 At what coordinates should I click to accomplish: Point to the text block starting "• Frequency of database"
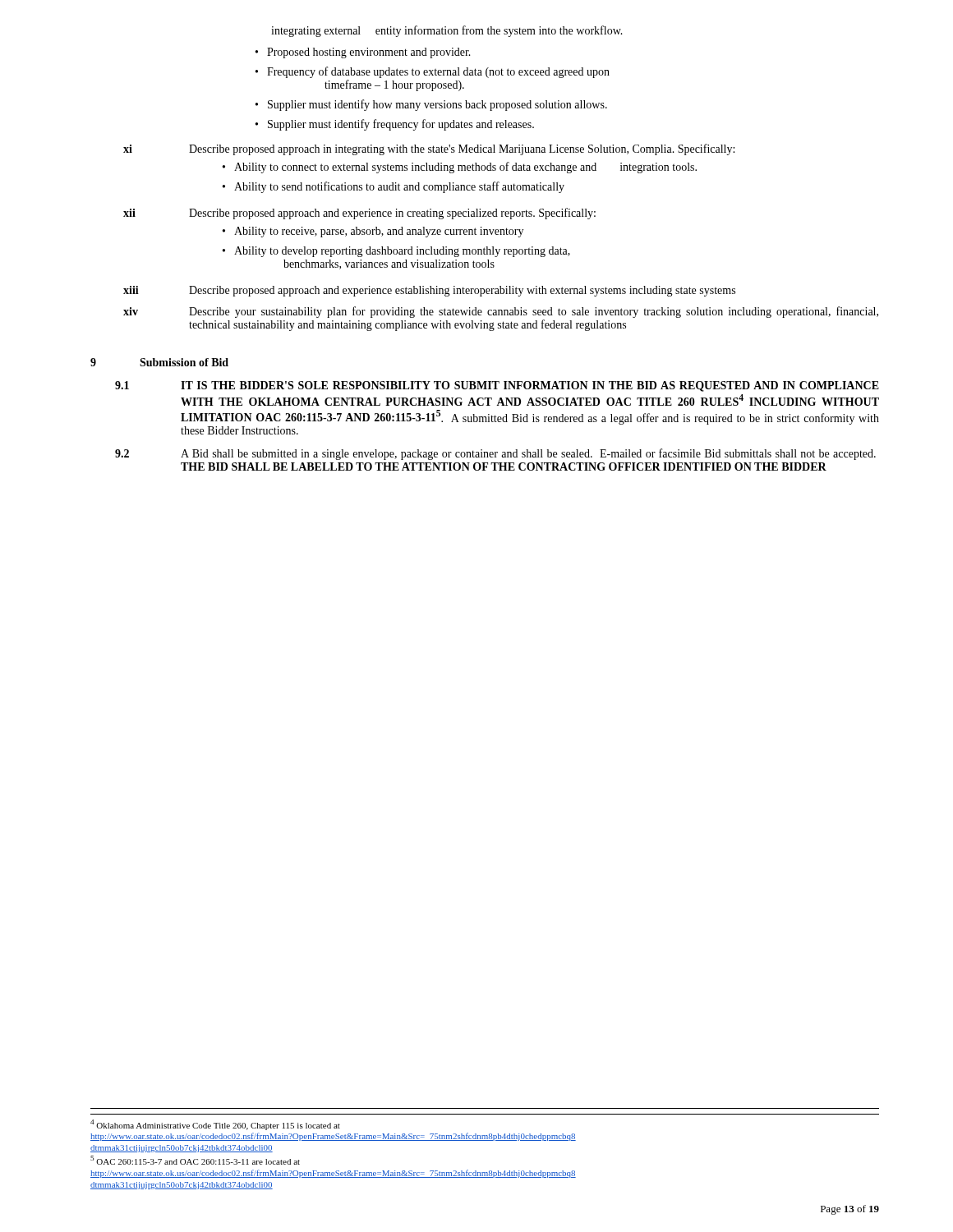[432, 79]
